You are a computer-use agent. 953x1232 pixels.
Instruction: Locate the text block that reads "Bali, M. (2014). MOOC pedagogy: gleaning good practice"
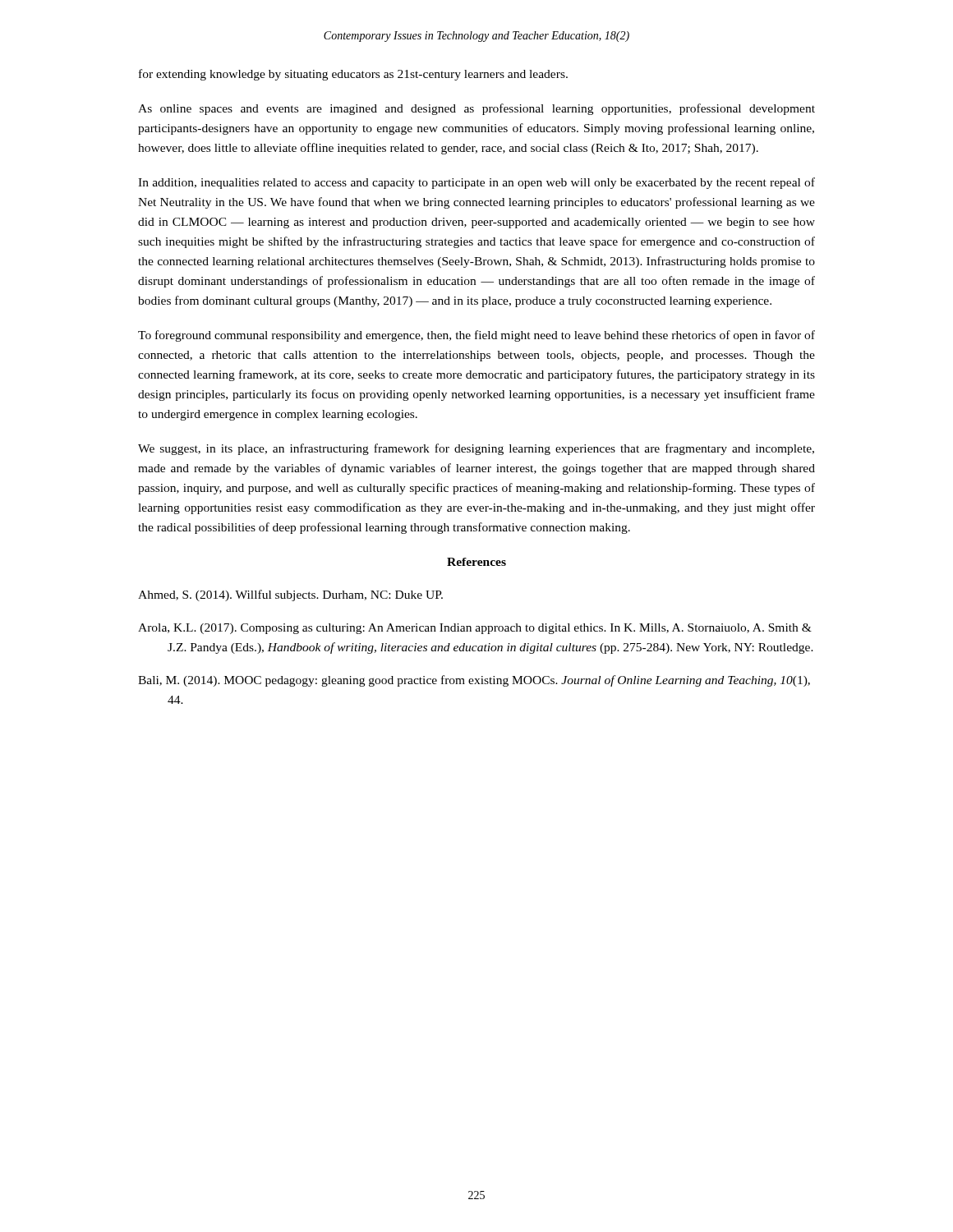pyautogui.click(x=474, y=690)
